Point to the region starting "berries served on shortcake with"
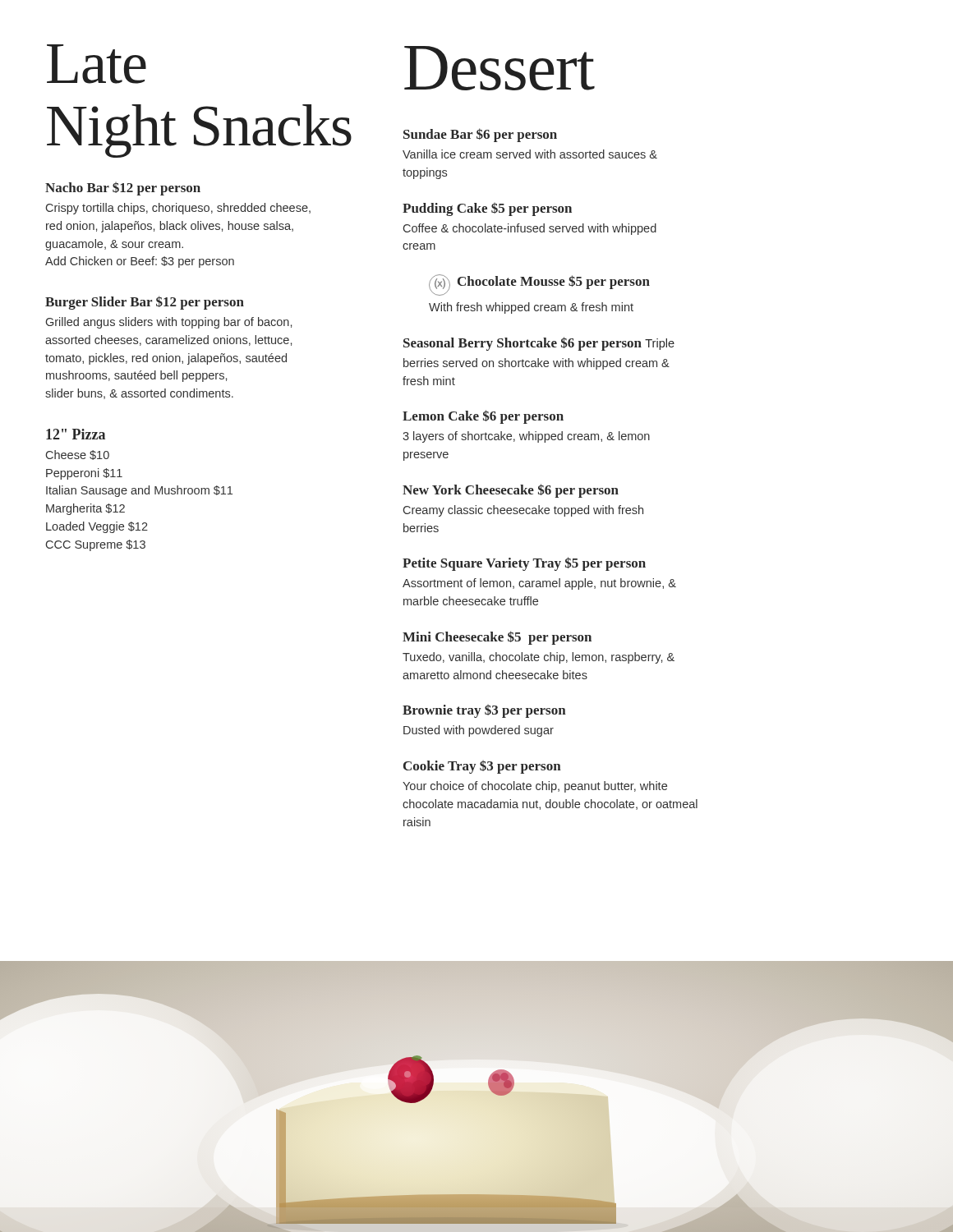This screenshot has width=953, height=1232. tap(536, 372)
